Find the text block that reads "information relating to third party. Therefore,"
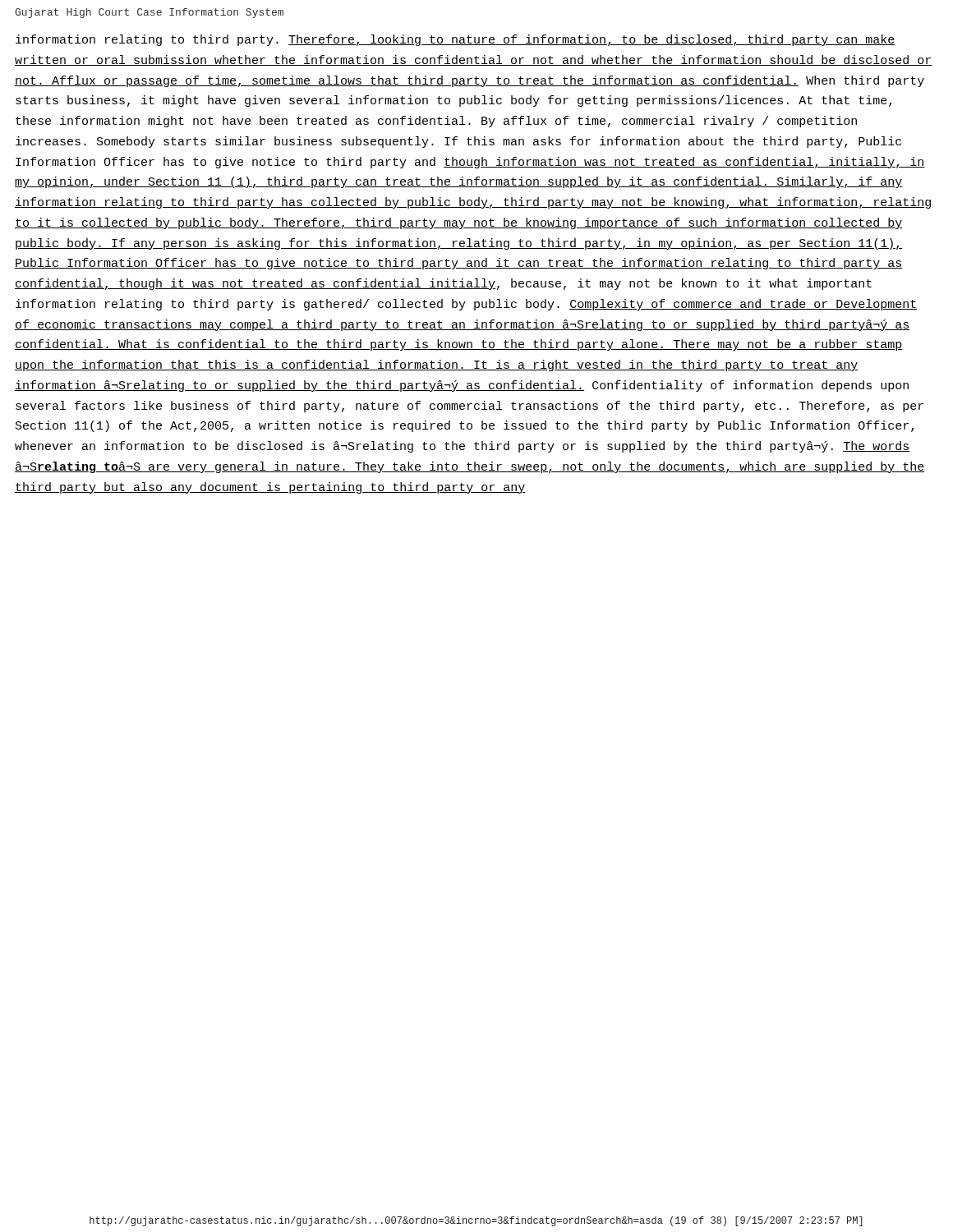Screen dimensions: 1232x953 (x=473, y=264)
